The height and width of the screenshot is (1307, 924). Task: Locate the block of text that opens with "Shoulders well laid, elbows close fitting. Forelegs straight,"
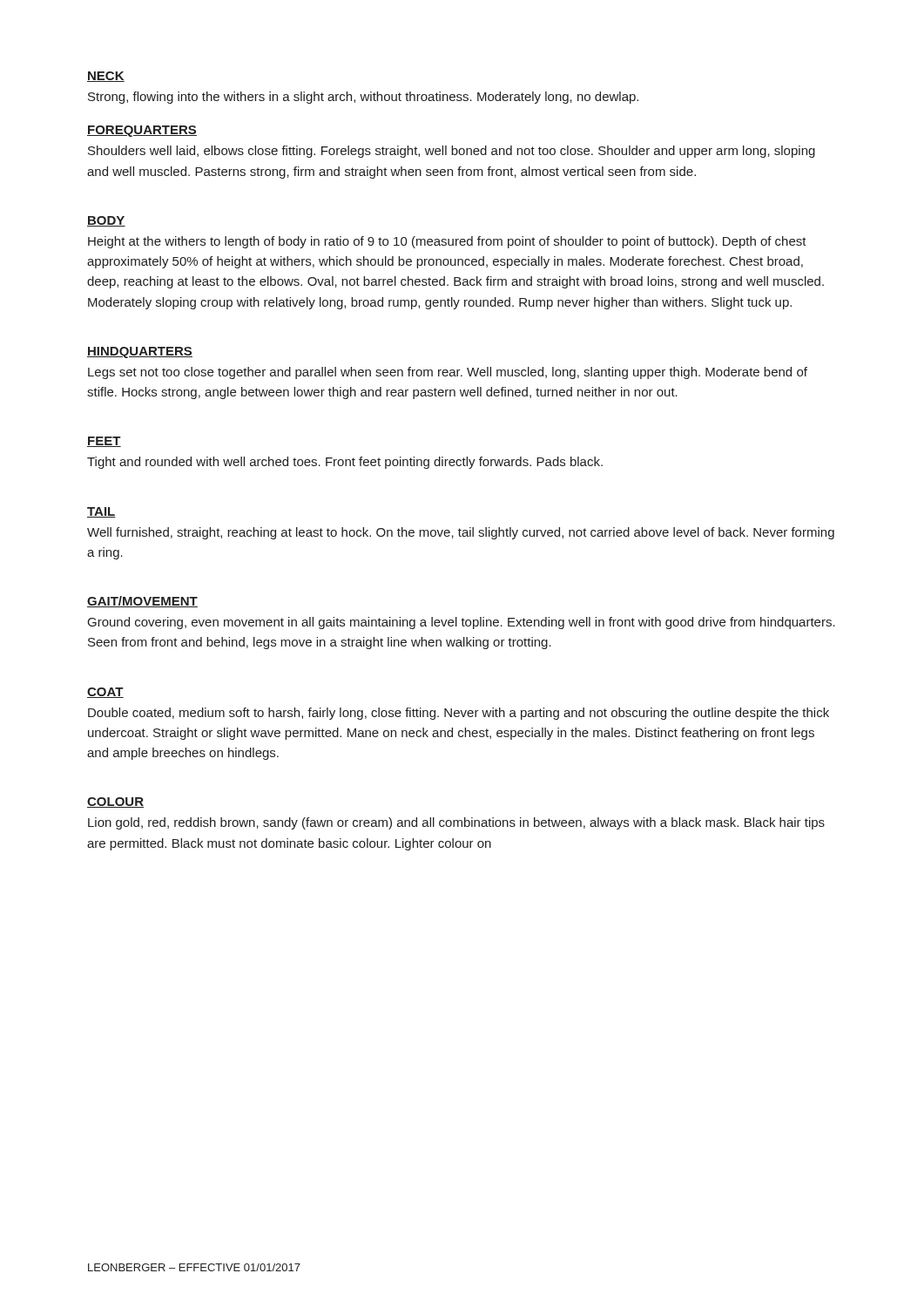[451, 161]
